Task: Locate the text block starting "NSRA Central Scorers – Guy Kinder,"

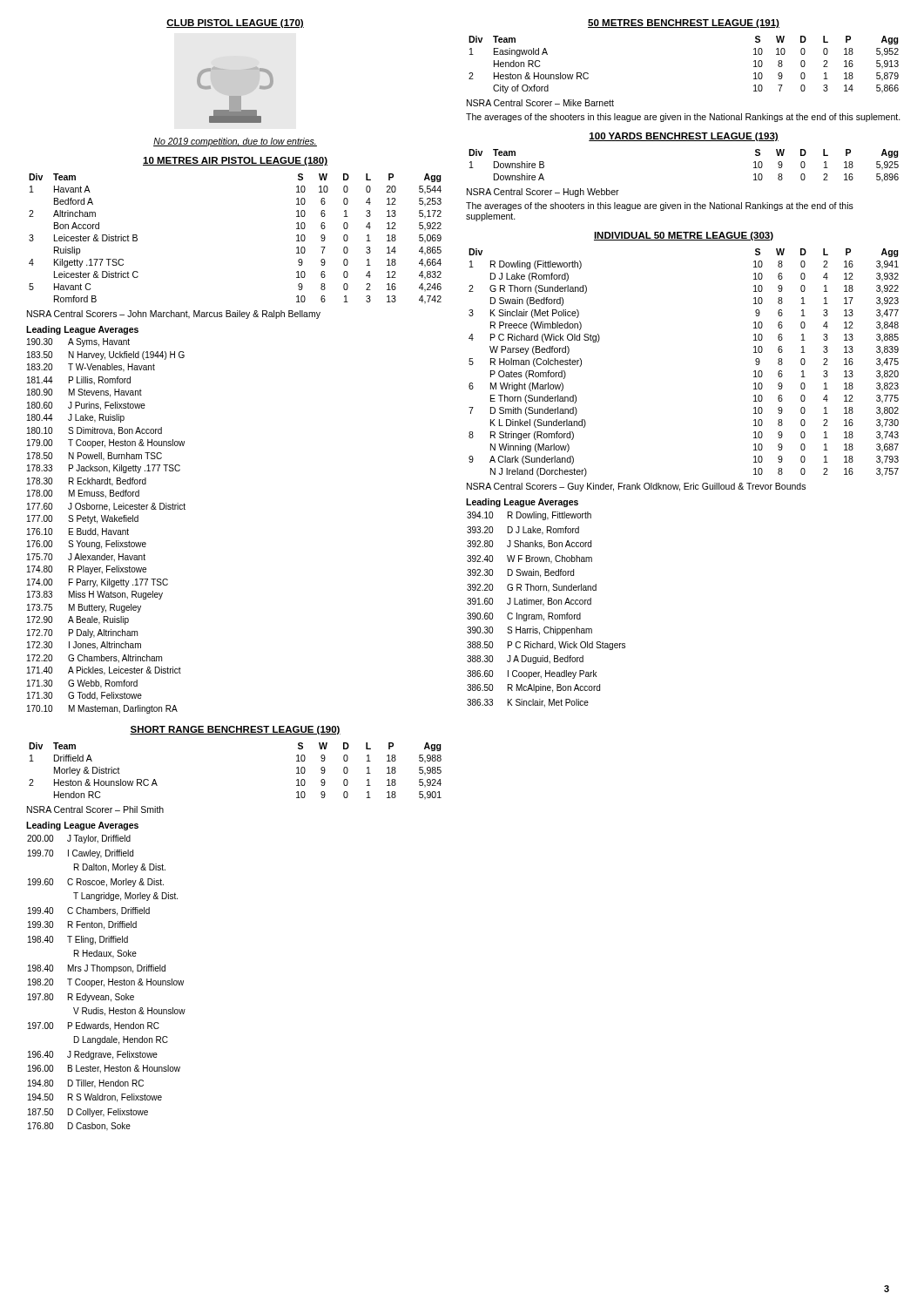Action: (x=636, y=486)
